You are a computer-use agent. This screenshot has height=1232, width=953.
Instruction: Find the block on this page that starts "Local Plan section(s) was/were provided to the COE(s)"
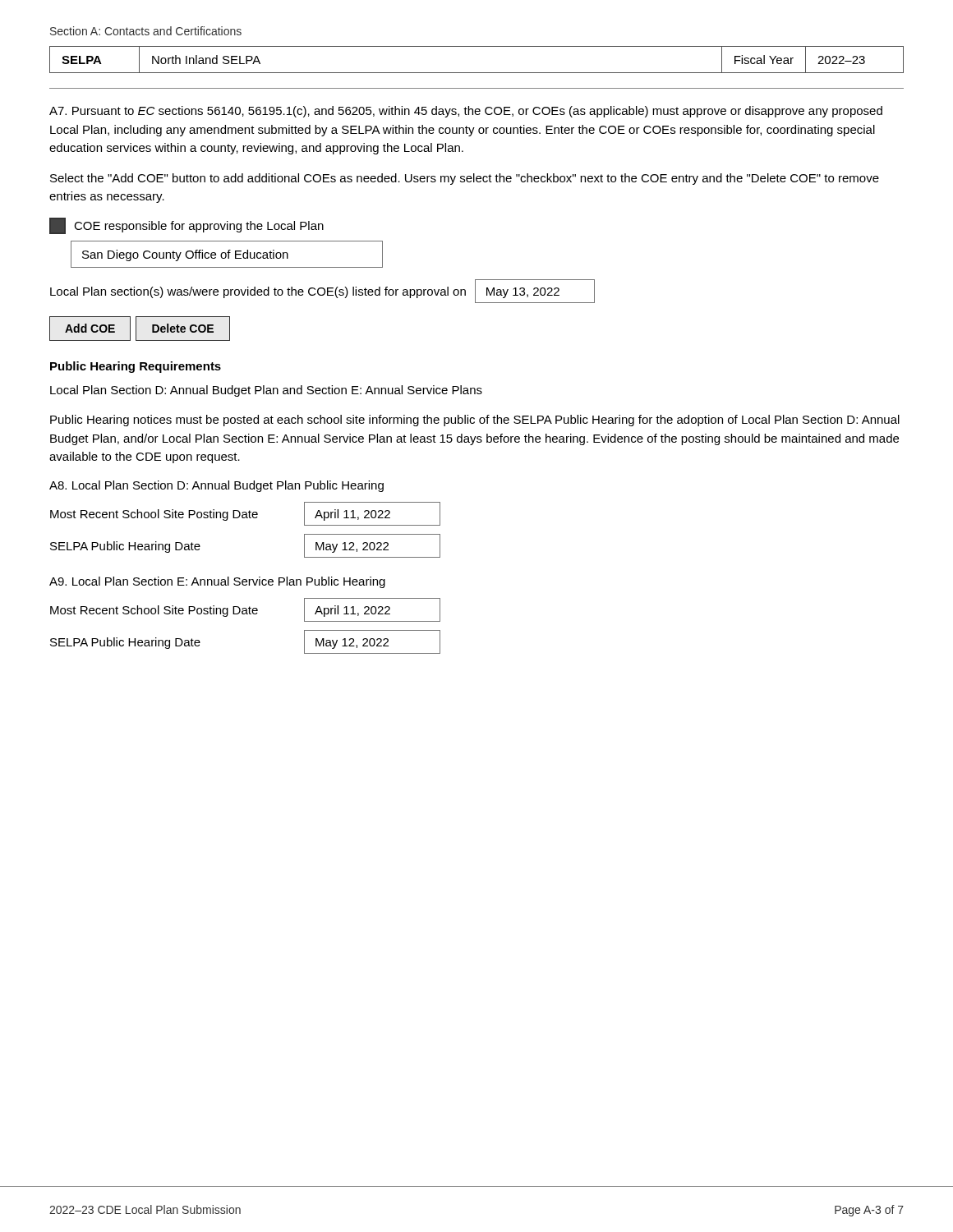322,291
